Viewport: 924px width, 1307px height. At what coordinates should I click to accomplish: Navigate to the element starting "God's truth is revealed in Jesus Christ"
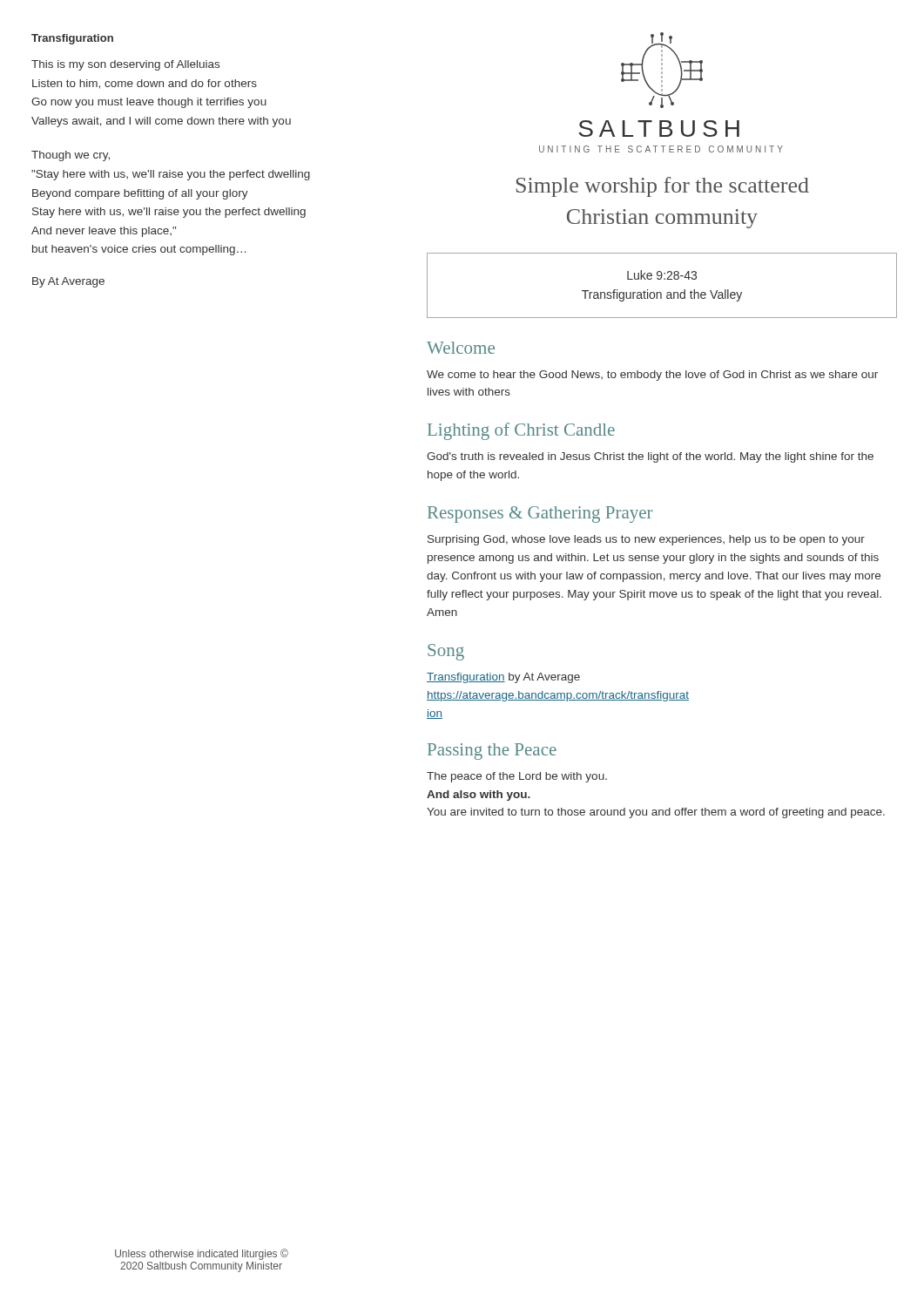(650, 466)
